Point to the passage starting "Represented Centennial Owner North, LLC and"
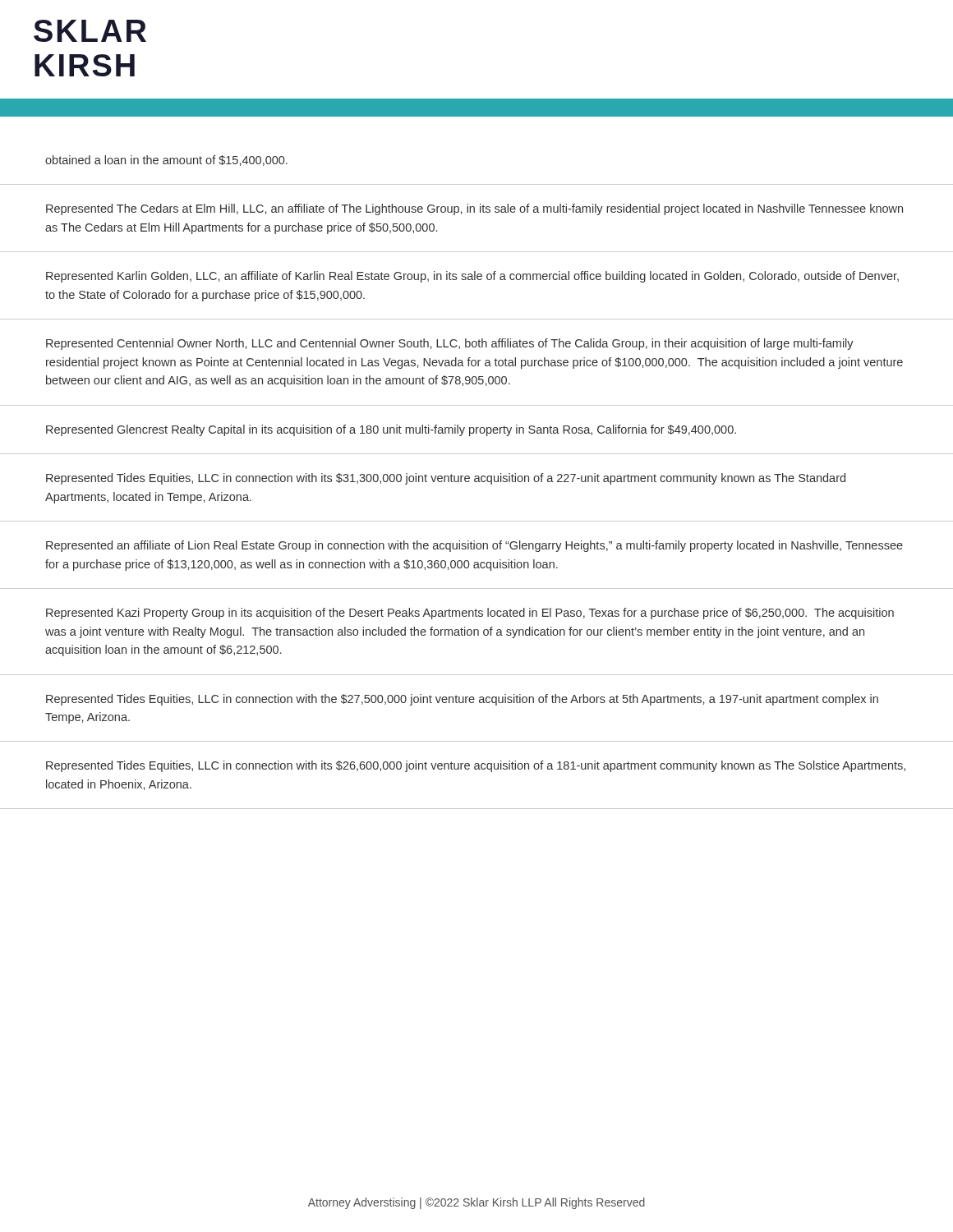Viewport: 953px width, 1232px height. coord(474,362)
